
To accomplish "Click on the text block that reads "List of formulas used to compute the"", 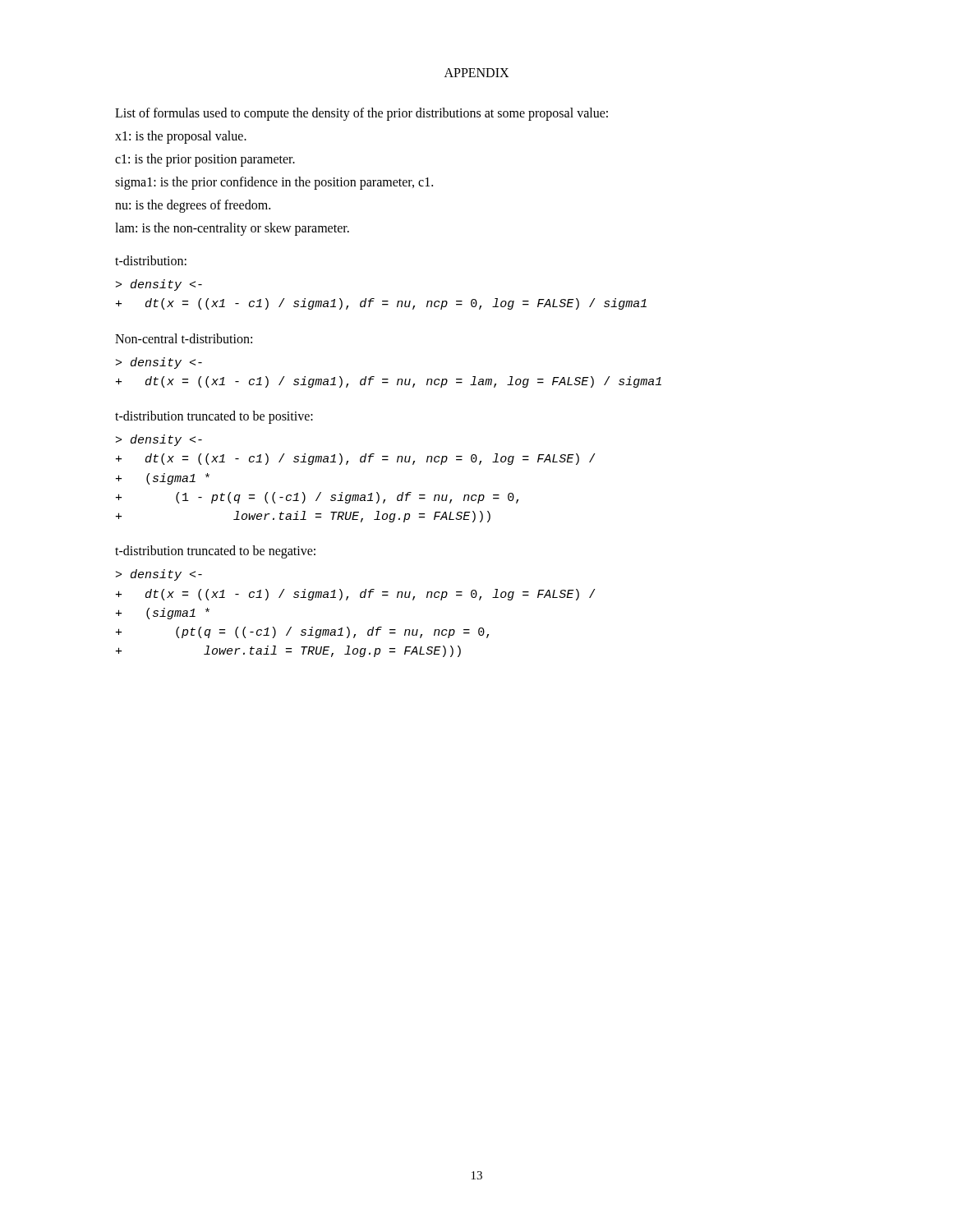I will 361,114.
